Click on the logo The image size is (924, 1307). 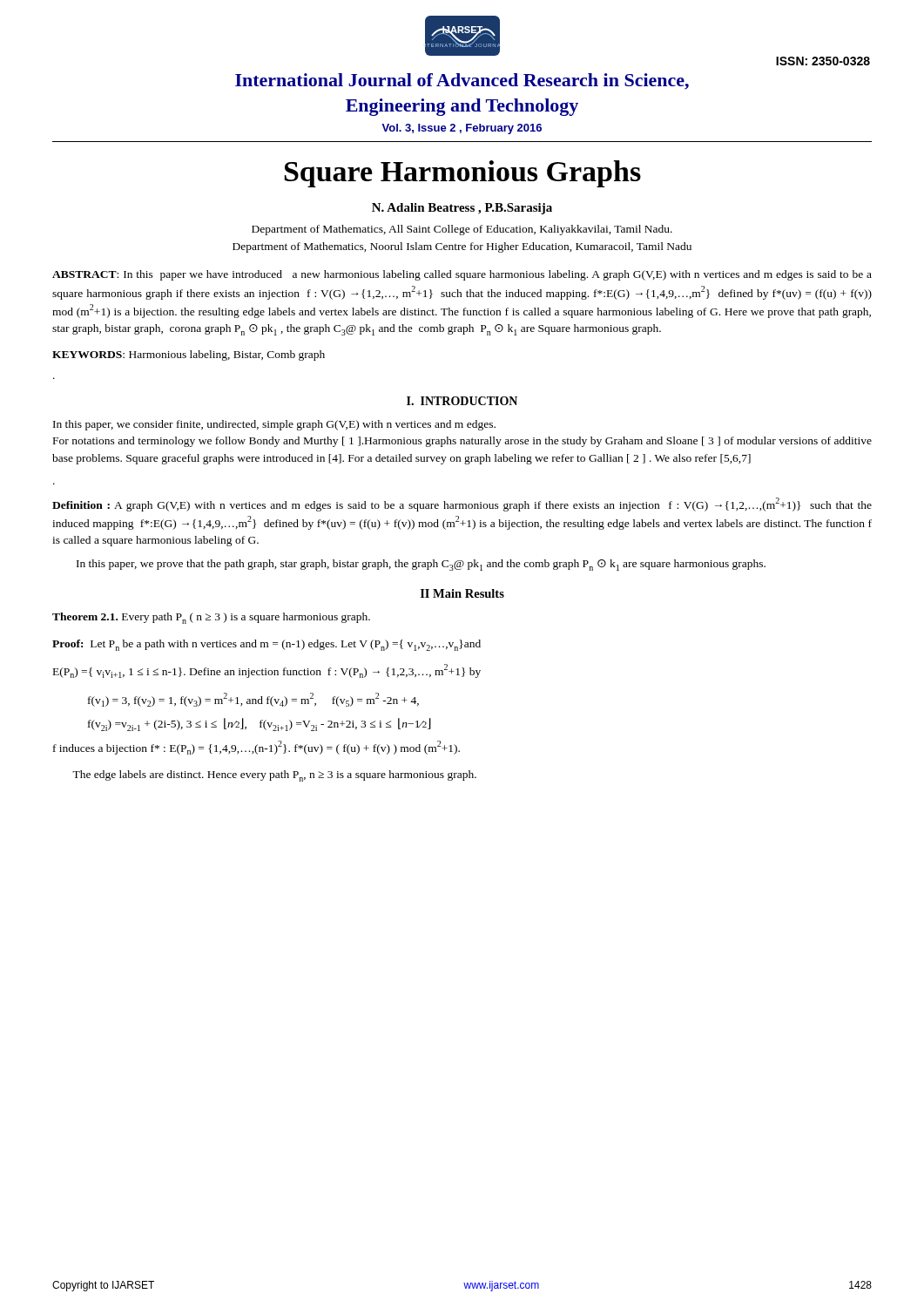point(462,31)
